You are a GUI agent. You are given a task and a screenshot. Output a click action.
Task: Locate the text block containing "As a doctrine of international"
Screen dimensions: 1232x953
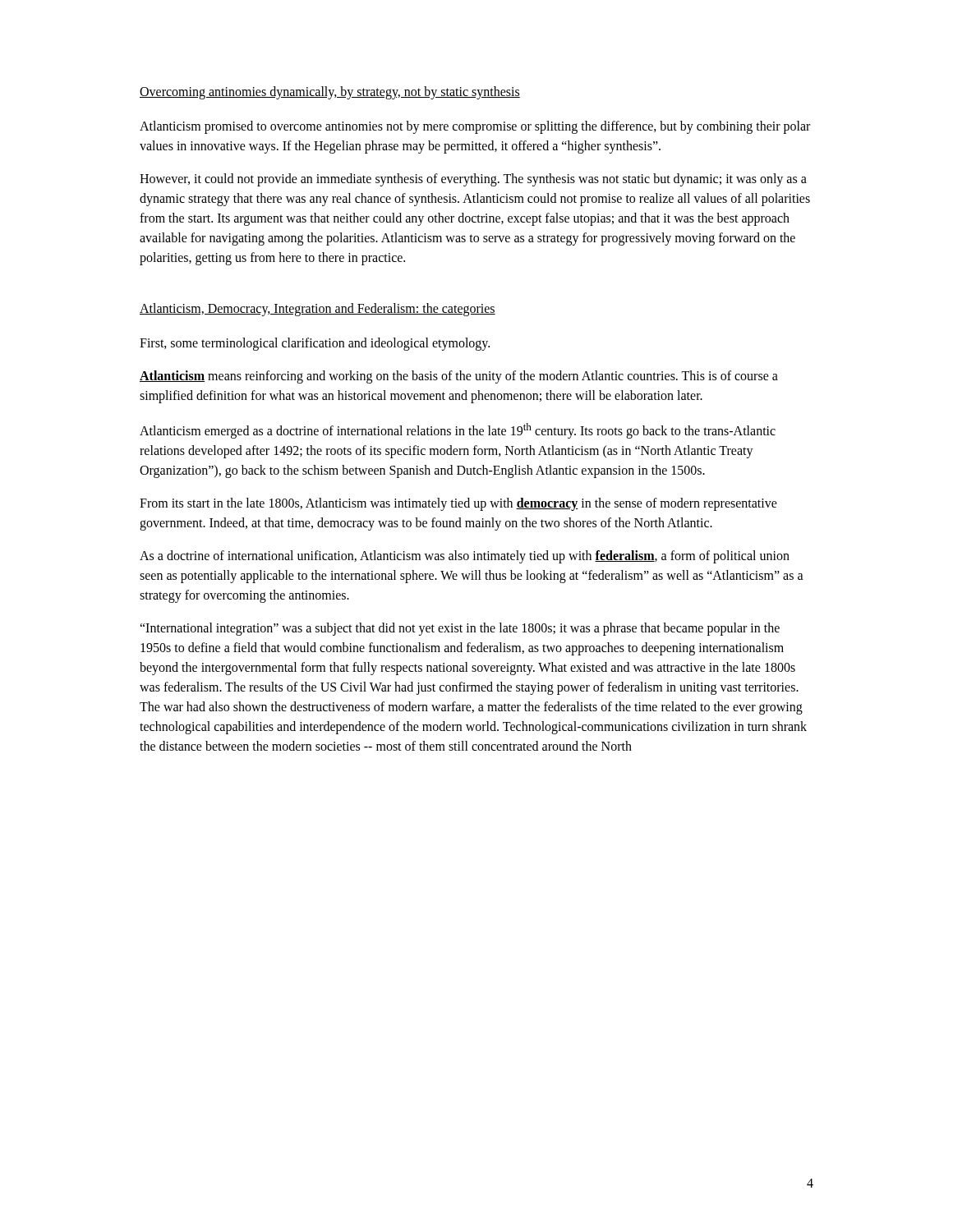coord(476,576)
